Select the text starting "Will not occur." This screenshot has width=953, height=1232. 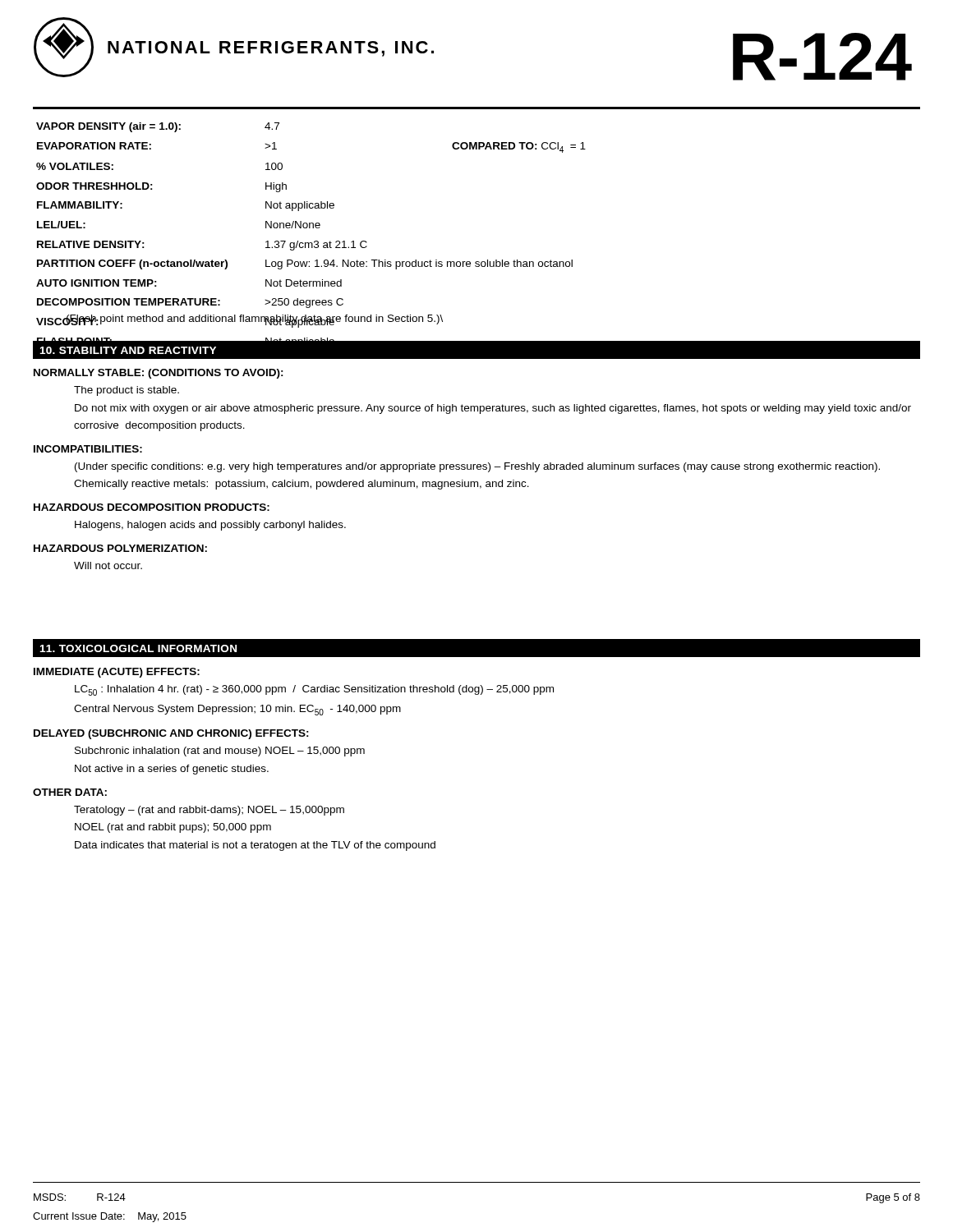[108, 565]
